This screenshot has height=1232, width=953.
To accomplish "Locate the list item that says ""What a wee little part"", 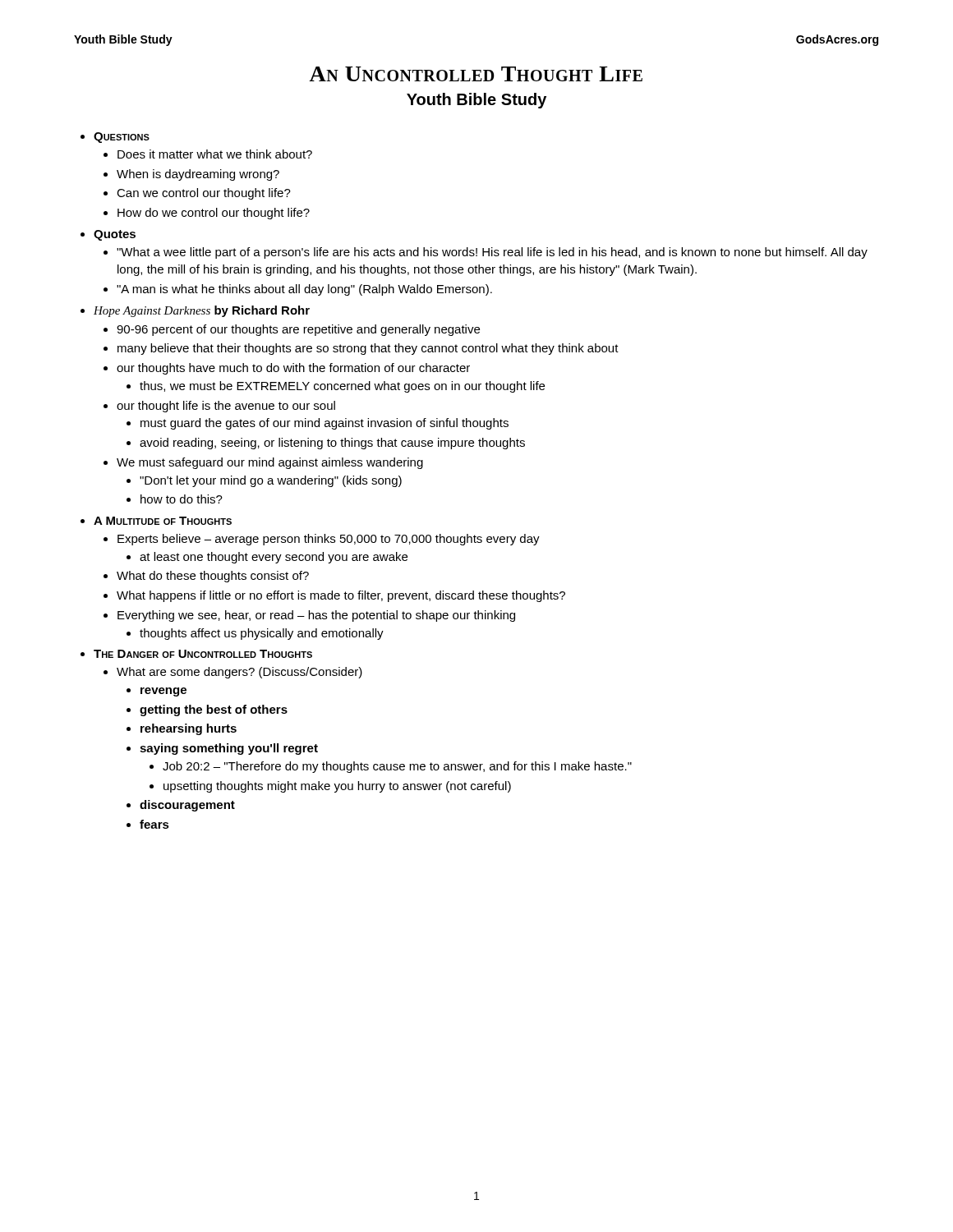I will coord(492,260).
